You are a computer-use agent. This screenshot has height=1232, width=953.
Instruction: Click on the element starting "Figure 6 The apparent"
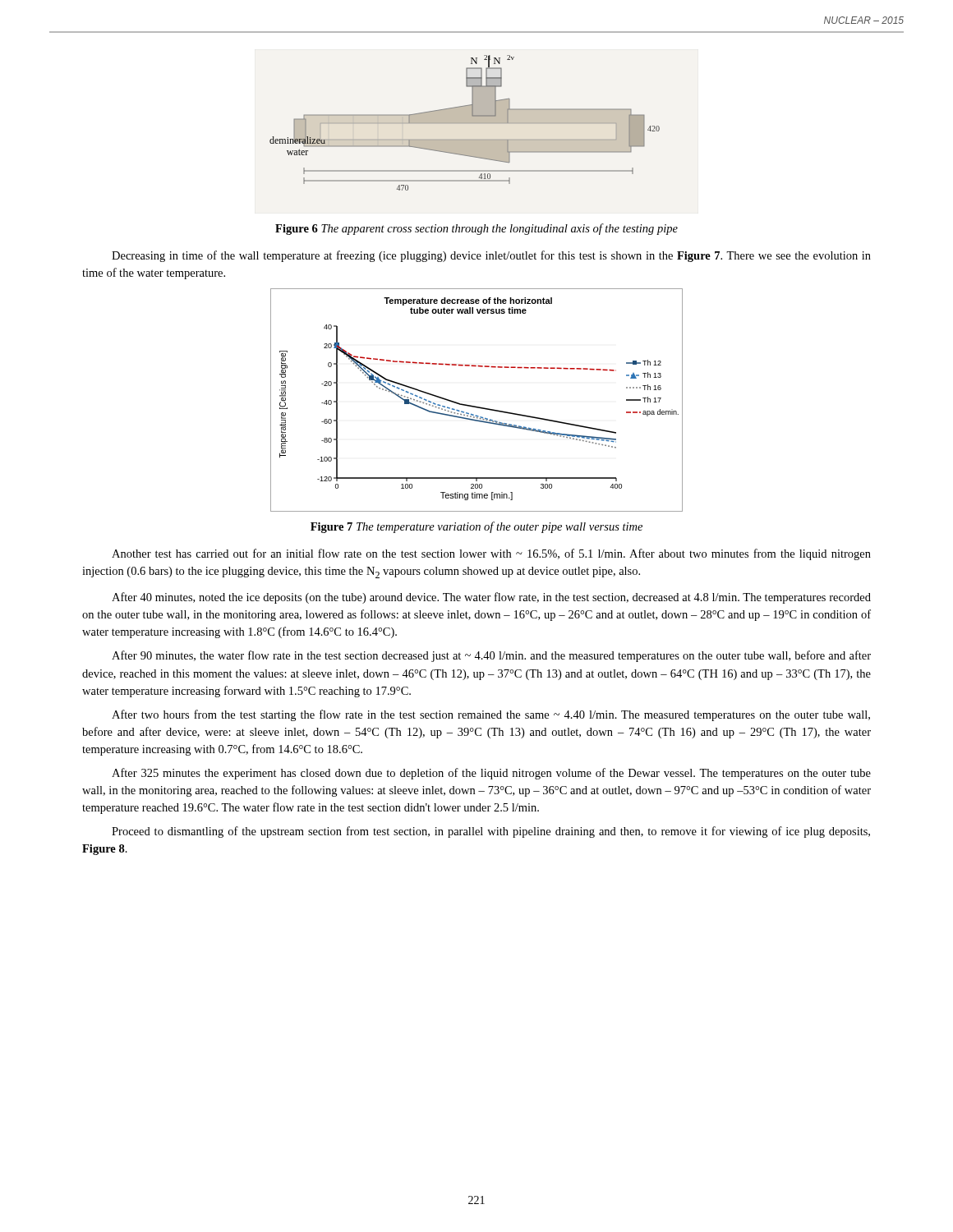click(x=476, y=228)
